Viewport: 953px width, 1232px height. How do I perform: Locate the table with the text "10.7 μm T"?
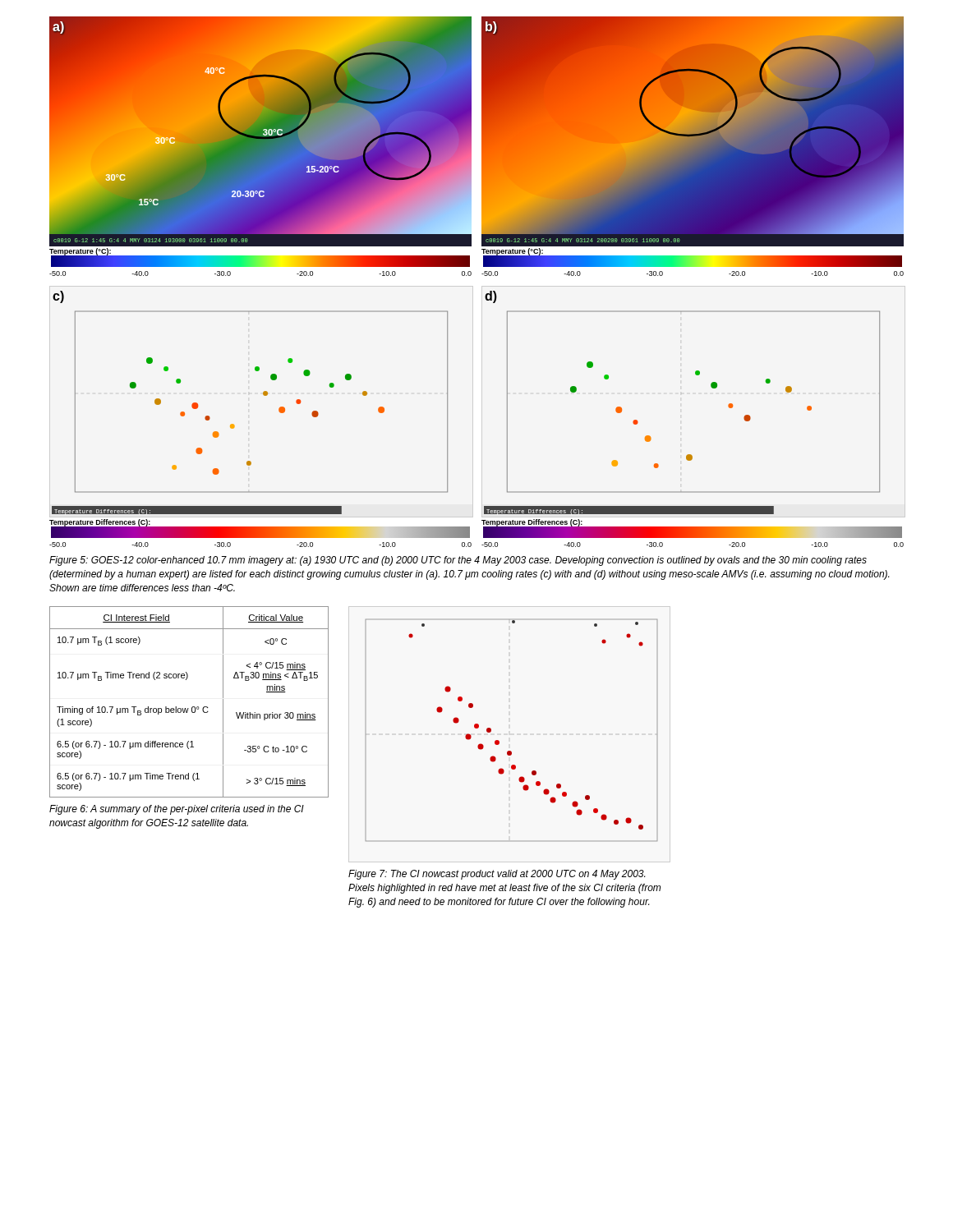(189, 702)
